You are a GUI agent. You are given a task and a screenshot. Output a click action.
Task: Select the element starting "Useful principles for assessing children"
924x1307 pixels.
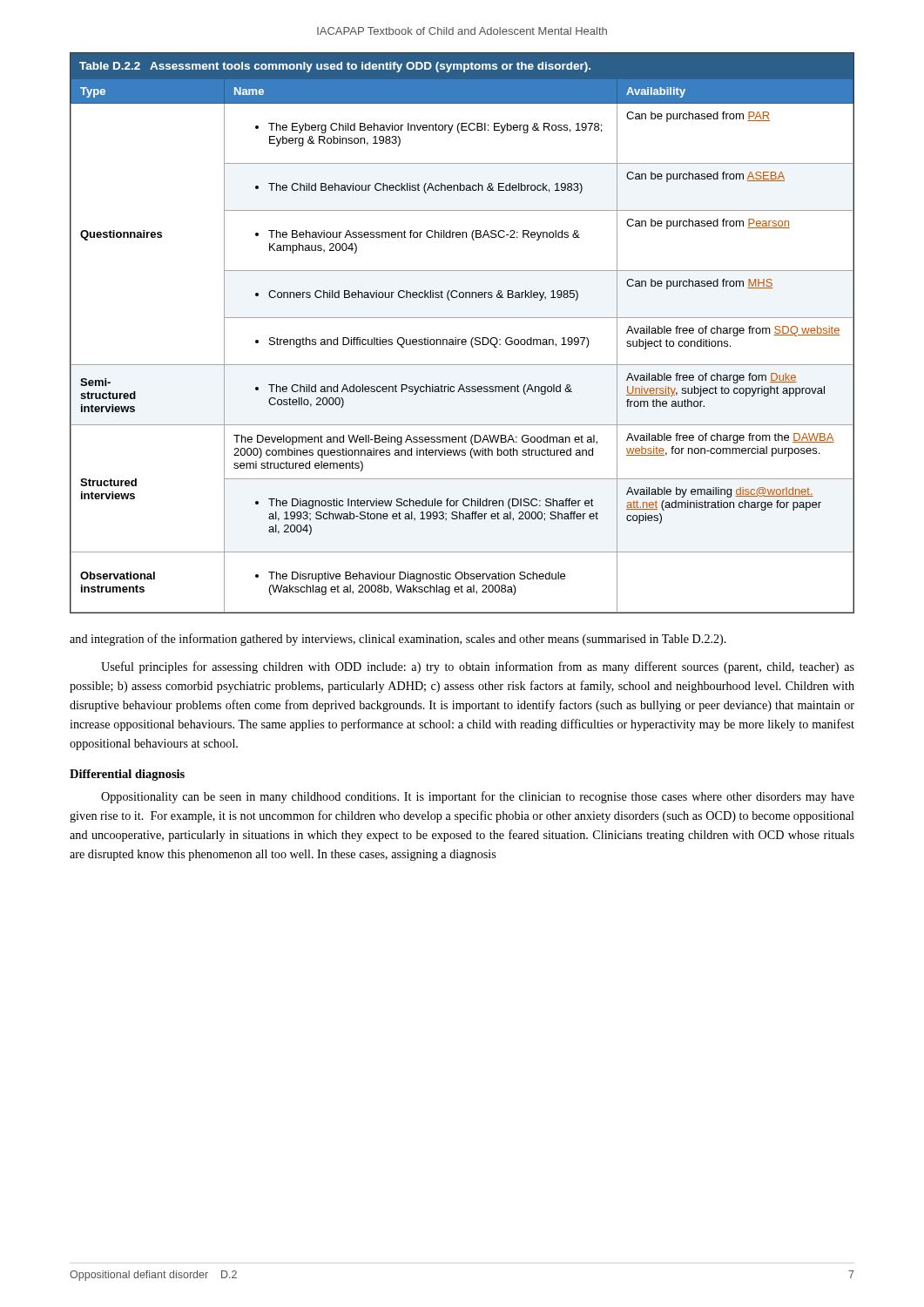[462, 705]
